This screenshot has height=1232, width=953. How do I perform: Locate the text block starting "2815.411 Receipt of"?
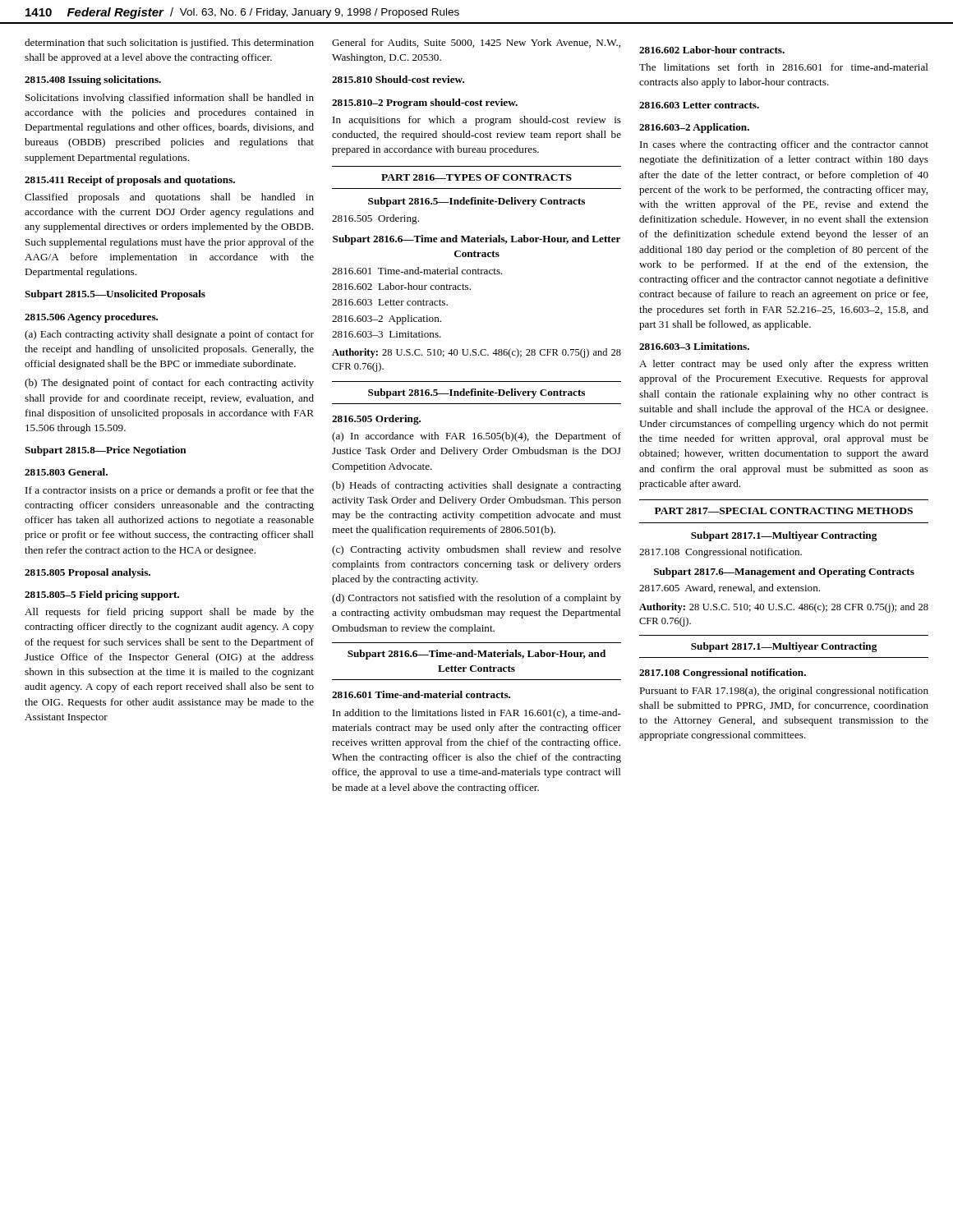click(130, 179)
